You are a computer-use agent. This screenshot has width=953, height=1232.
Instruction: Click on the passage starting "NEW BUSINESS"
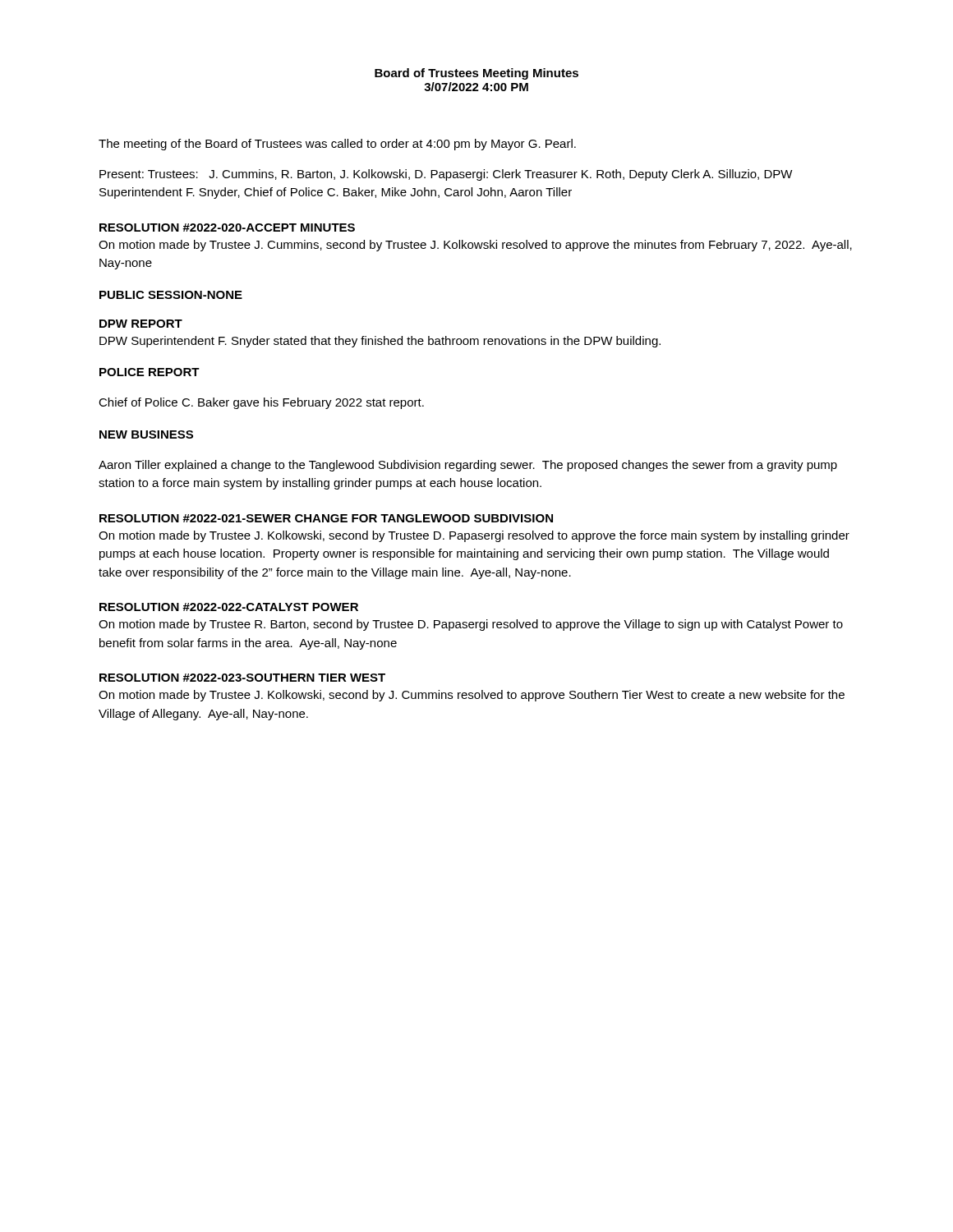[146, 434]
